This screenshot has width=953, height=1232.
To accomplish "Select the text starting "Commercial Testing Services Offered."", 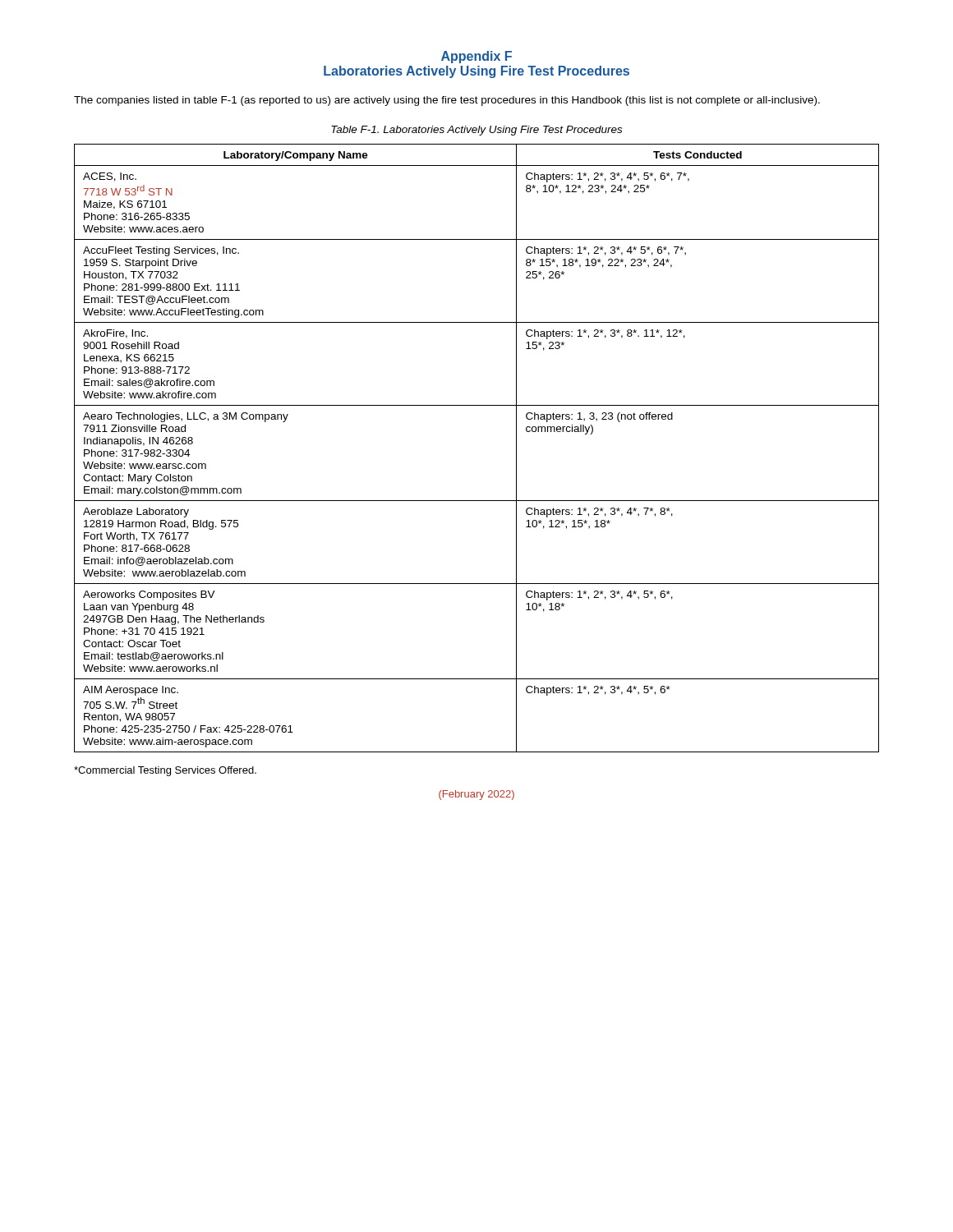I will point(165,770).
